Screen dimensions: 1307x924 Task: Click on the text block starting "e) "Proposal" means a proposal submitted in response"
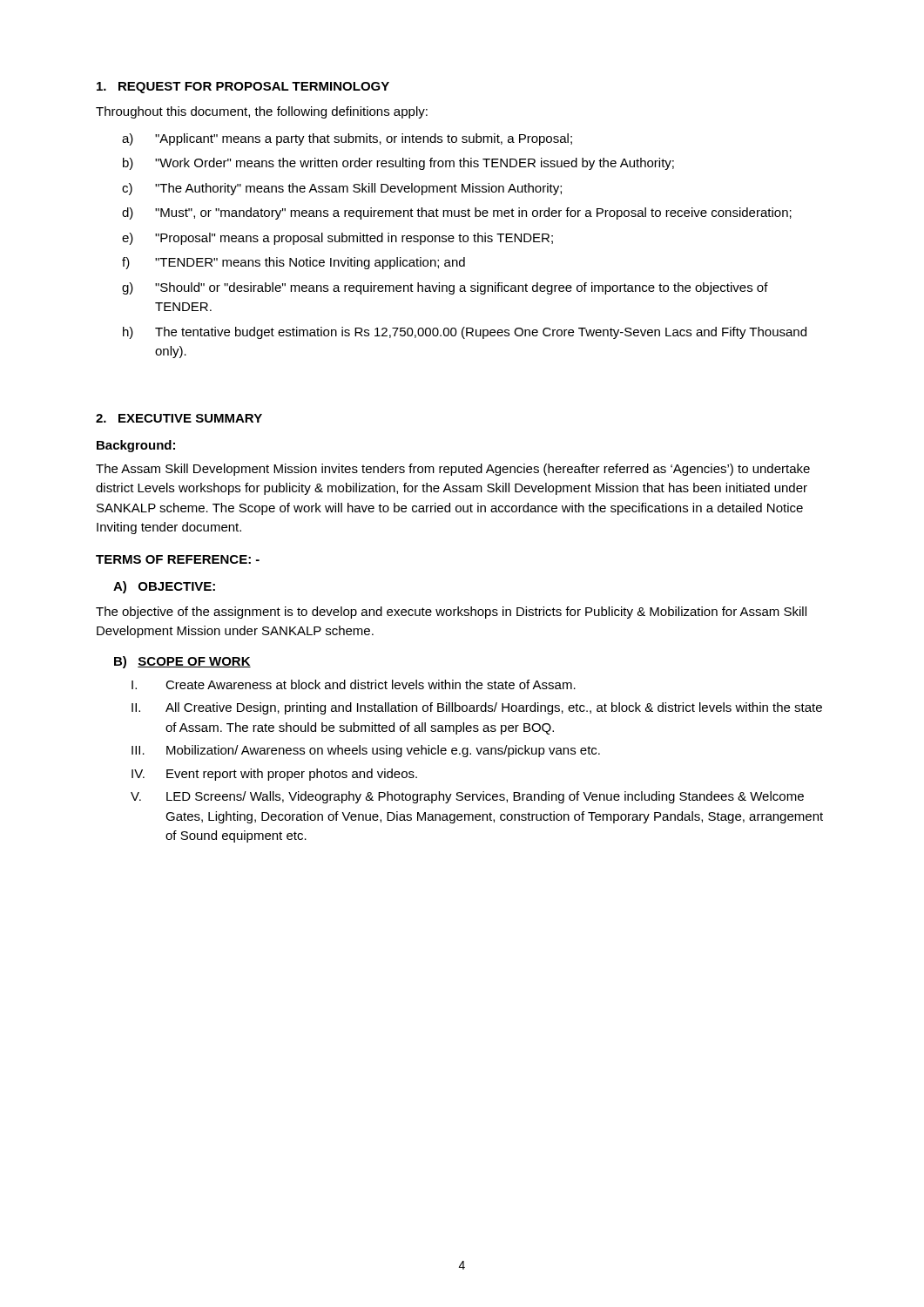(x=475, y=238)
